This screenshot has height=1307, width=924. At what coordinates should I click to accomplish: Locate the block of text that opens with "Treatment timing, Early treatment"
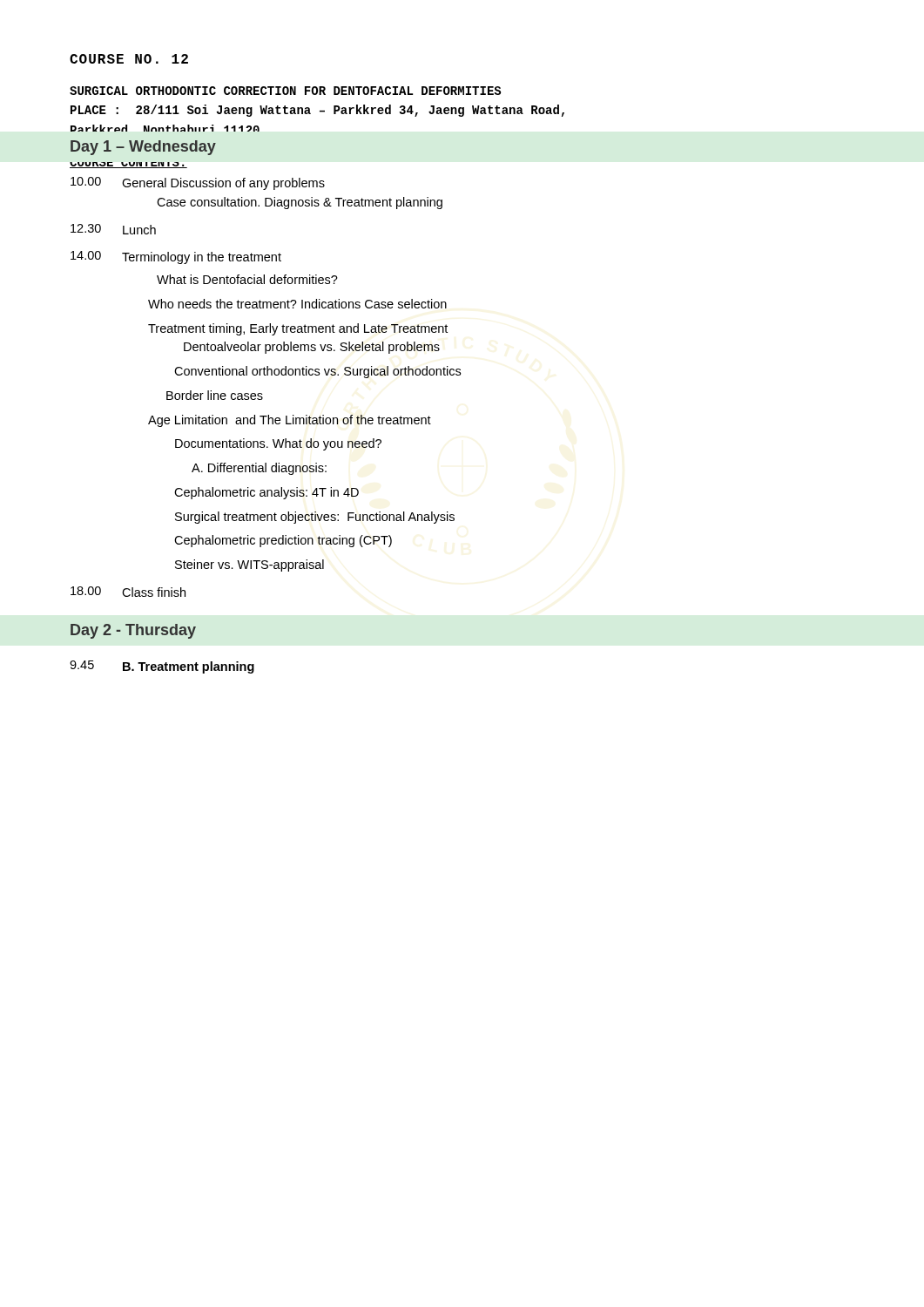pos(298,338)
